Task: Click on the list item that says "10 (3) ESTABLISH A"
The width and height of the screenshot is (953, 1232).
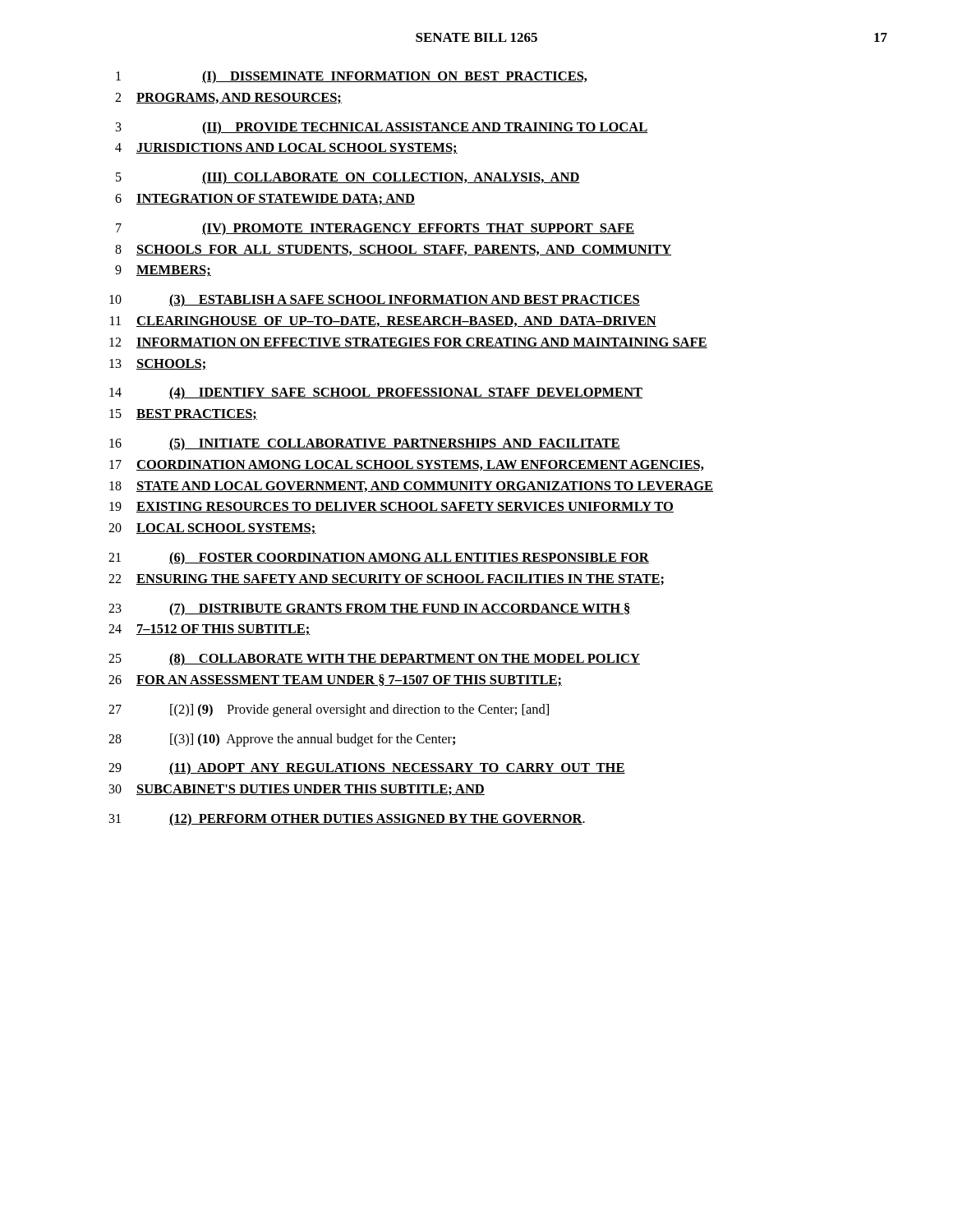Action: coord(485,332)
